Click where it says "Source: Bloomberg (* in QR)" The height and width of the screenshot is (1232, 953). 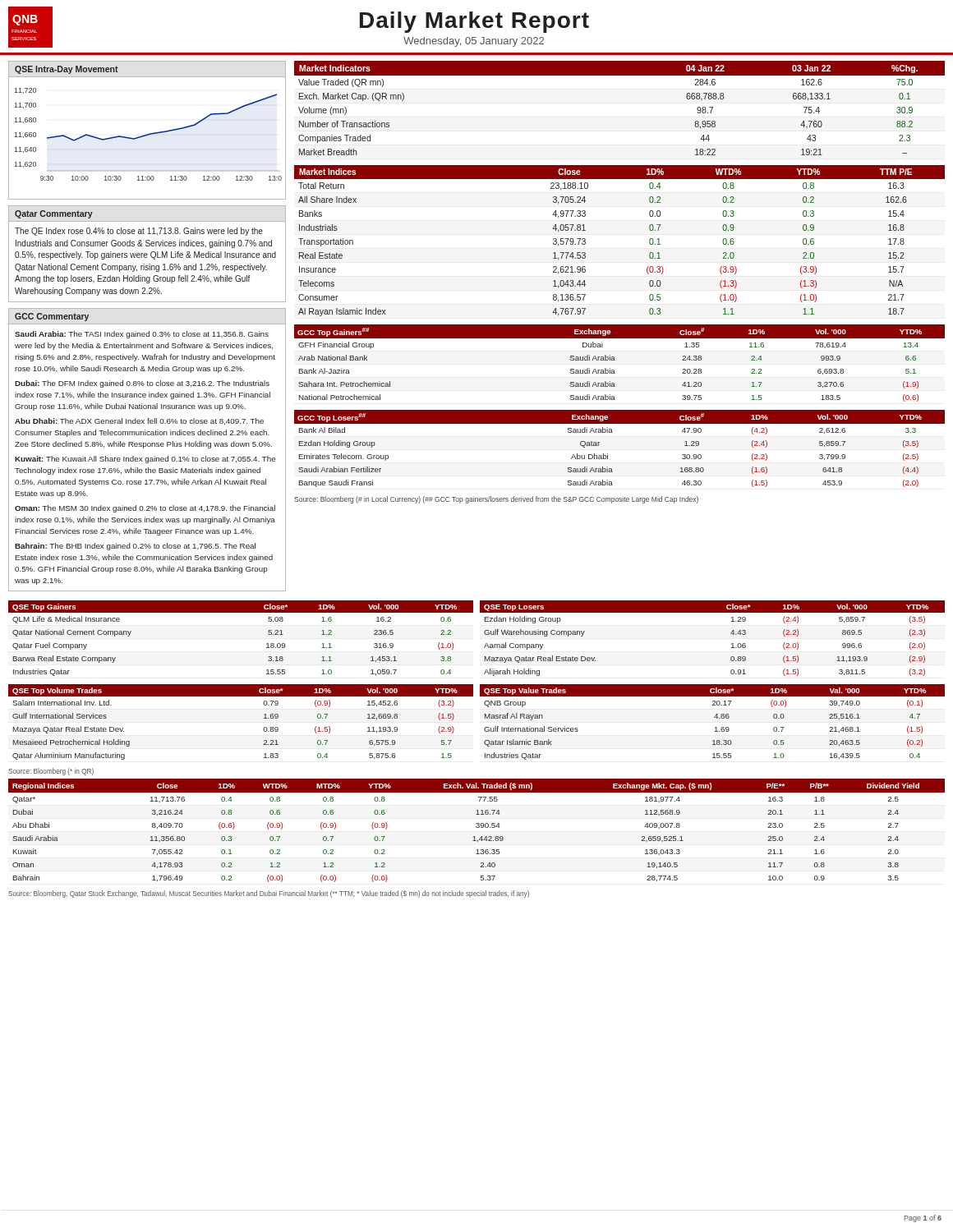coord(51,772)
